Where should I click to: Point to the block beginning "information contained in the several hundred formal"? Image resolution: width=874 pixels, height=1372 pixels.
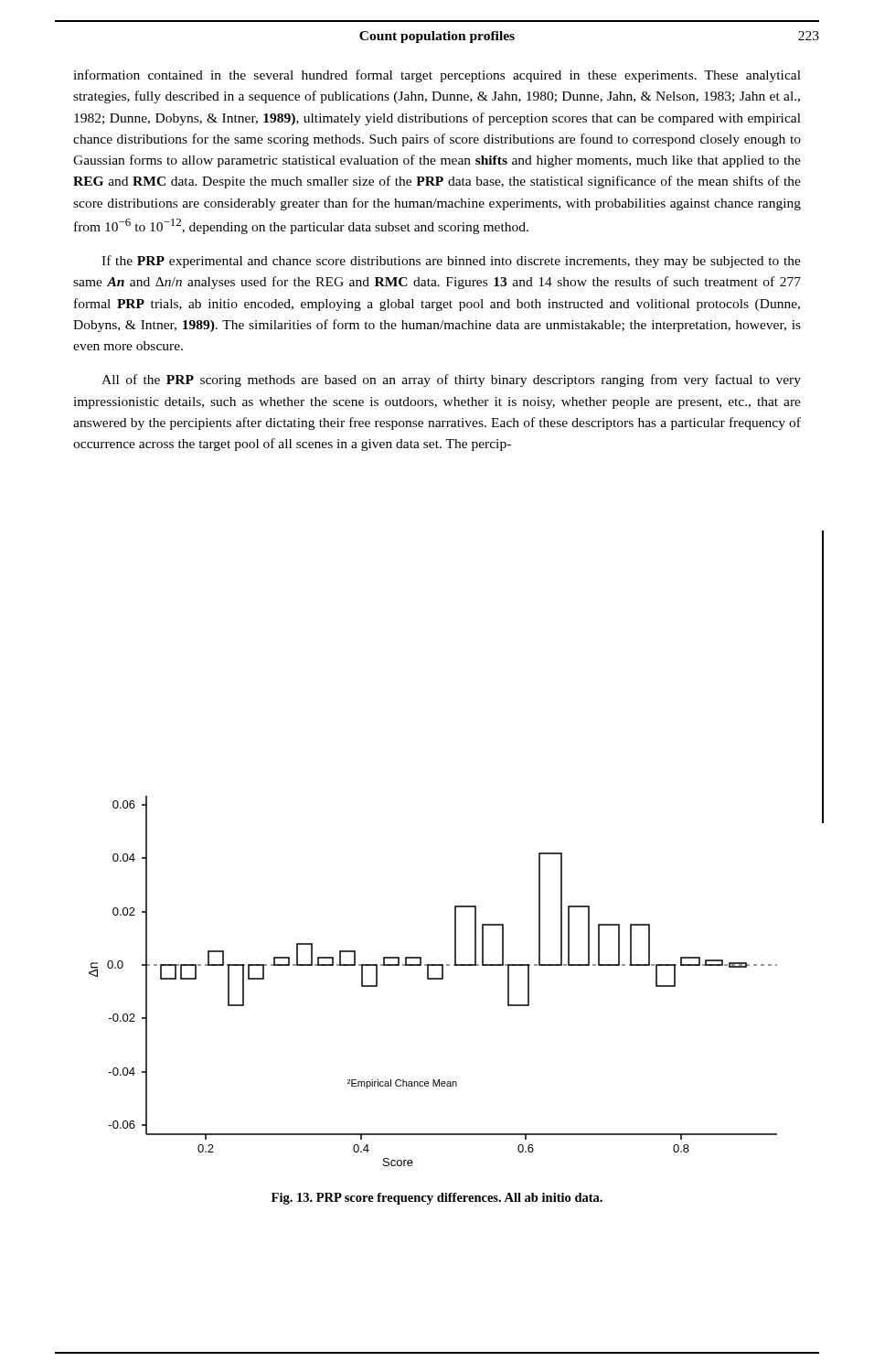tap(437, 151)
